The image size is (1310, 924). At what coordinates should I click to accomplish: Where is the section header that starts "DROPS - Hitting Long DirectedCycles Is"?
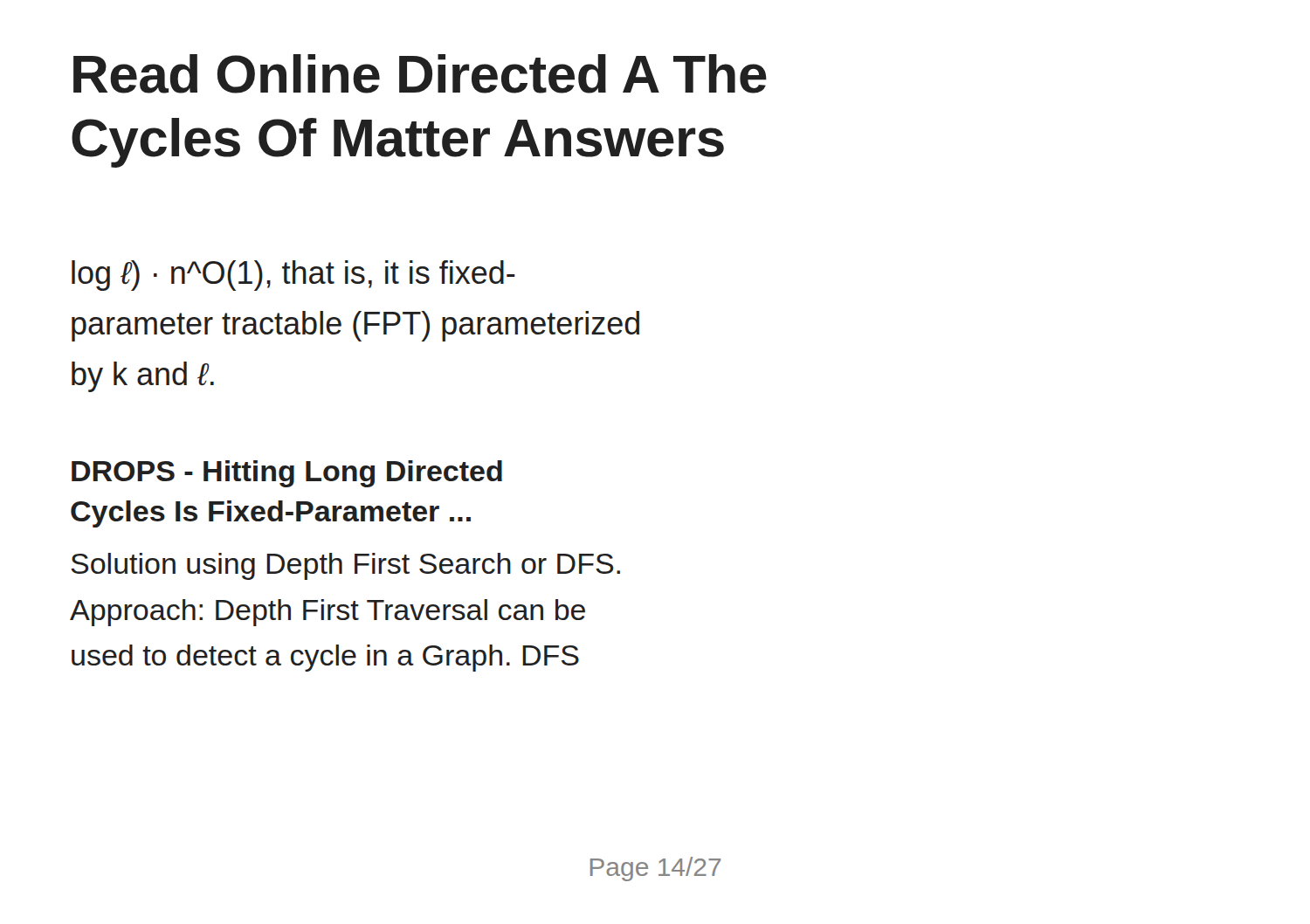(x=287, y=491)
